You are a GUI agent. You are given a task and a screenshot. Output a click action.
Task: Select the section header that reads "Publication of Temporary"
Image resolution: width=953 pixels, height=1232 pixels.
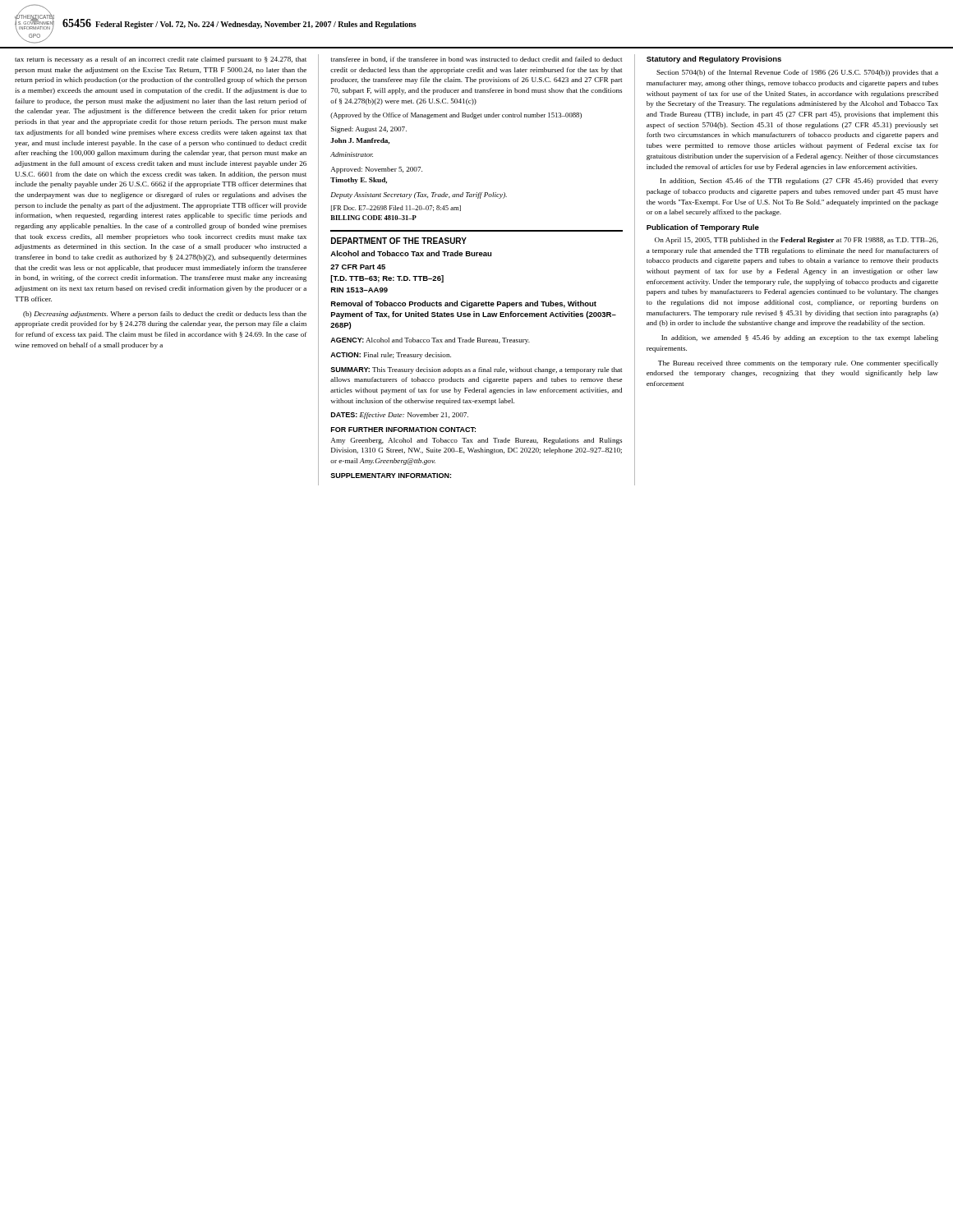point(703,227)
